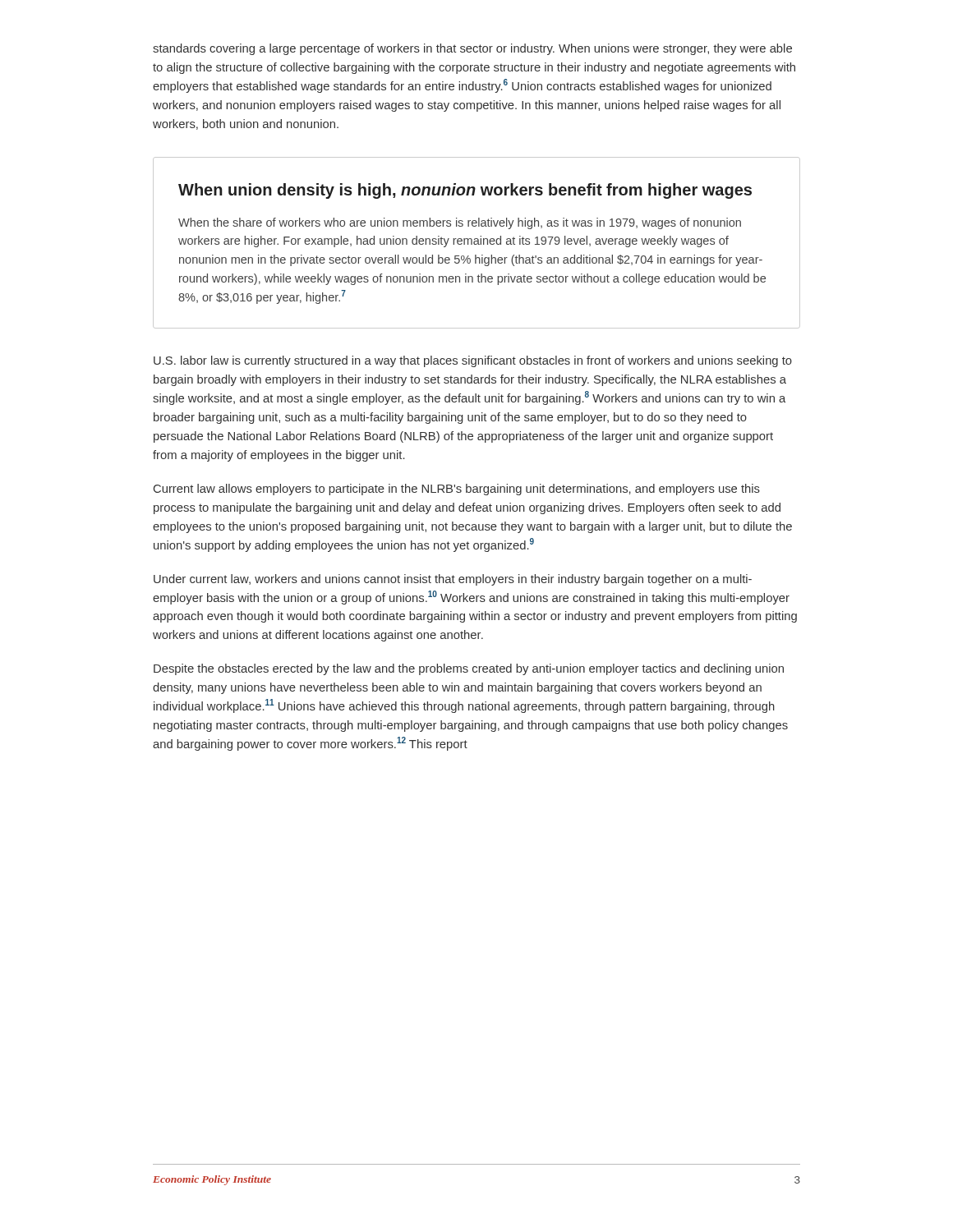Locate the text starting "standards covering a large"
953x1232 pixels.
click(x=474, y=86)
